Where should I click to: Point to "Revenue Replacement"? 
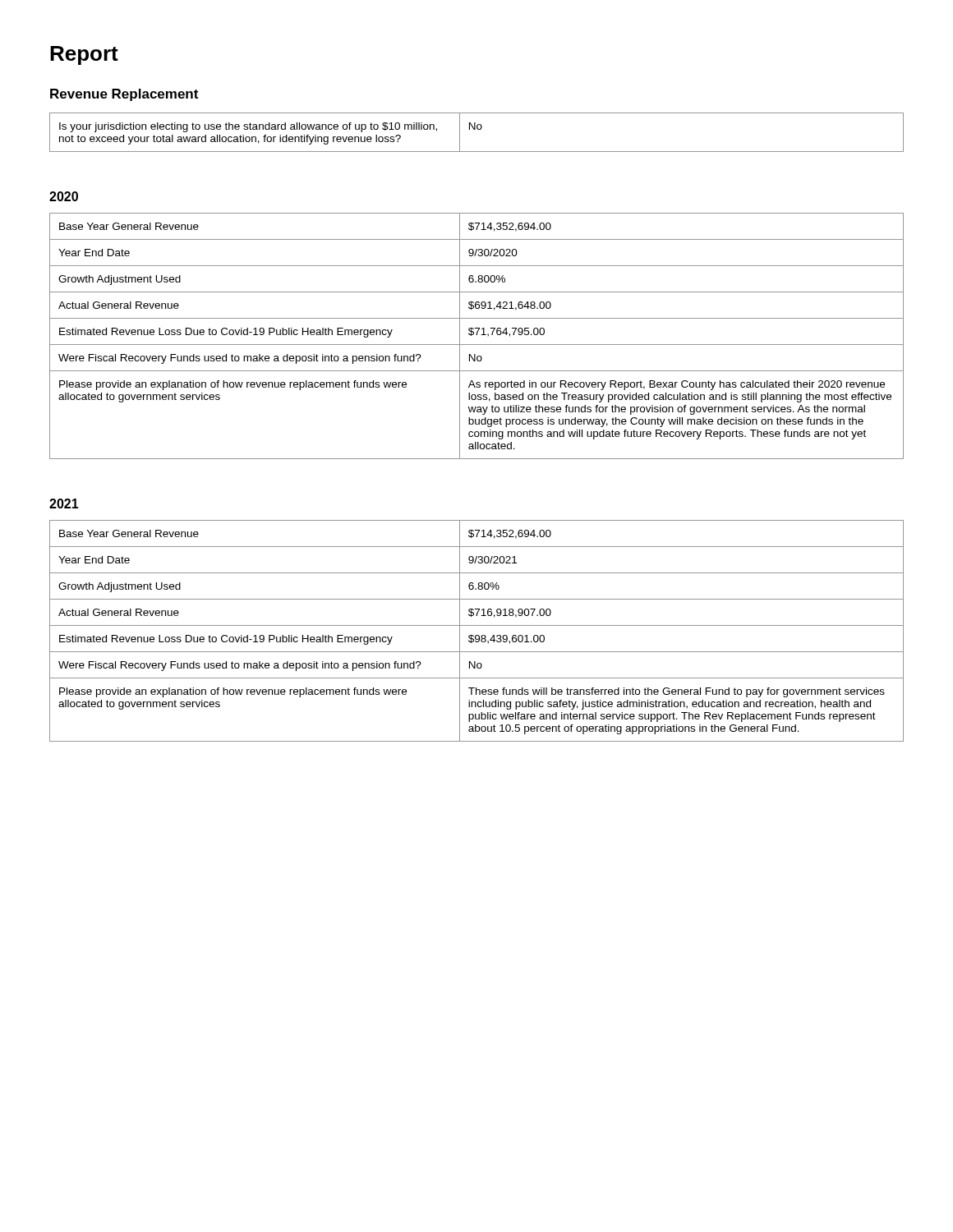pyautogui.click(x=124, y=95)
